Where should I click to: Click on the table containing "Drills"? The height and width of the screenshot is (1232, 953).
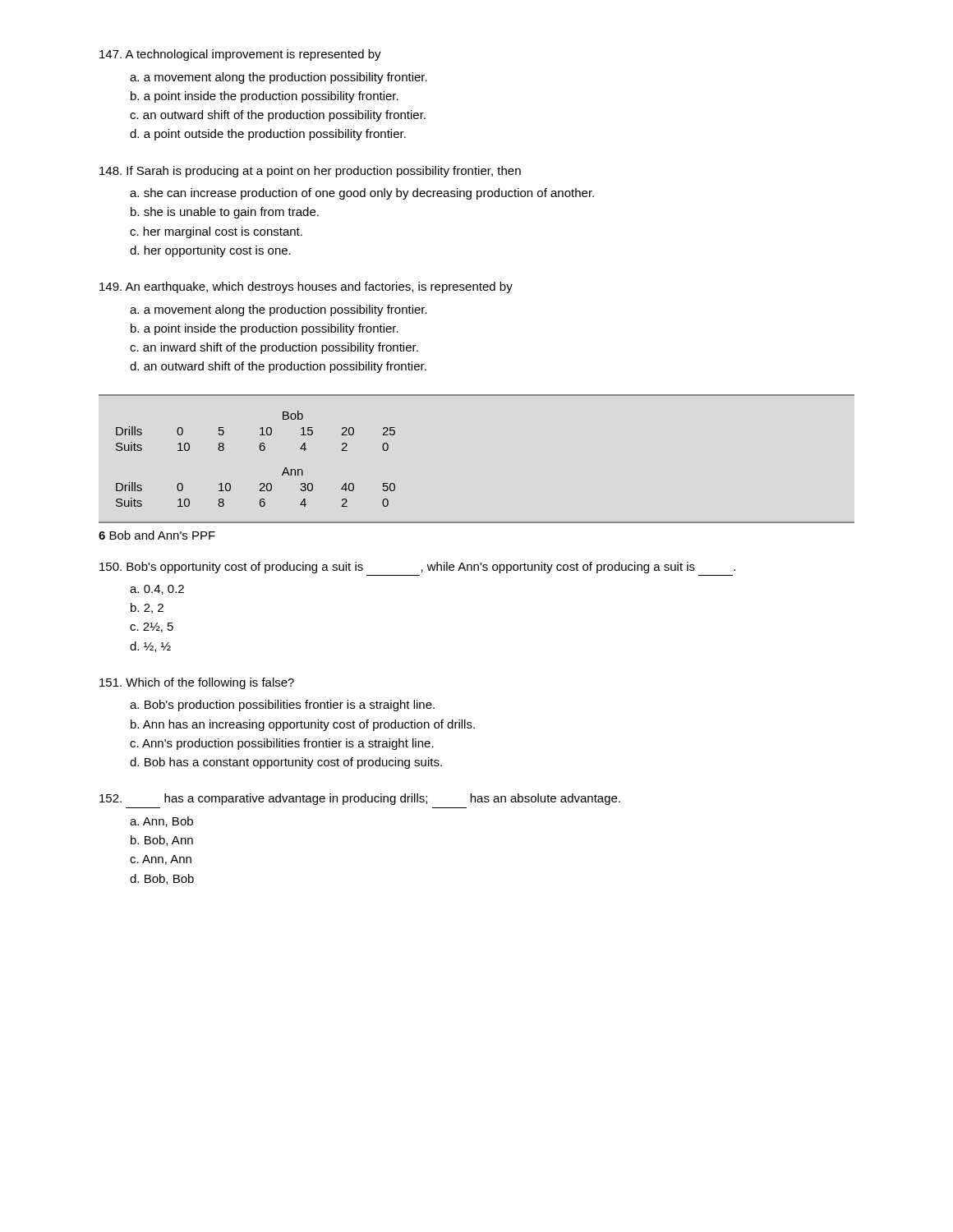click(476, 458)
